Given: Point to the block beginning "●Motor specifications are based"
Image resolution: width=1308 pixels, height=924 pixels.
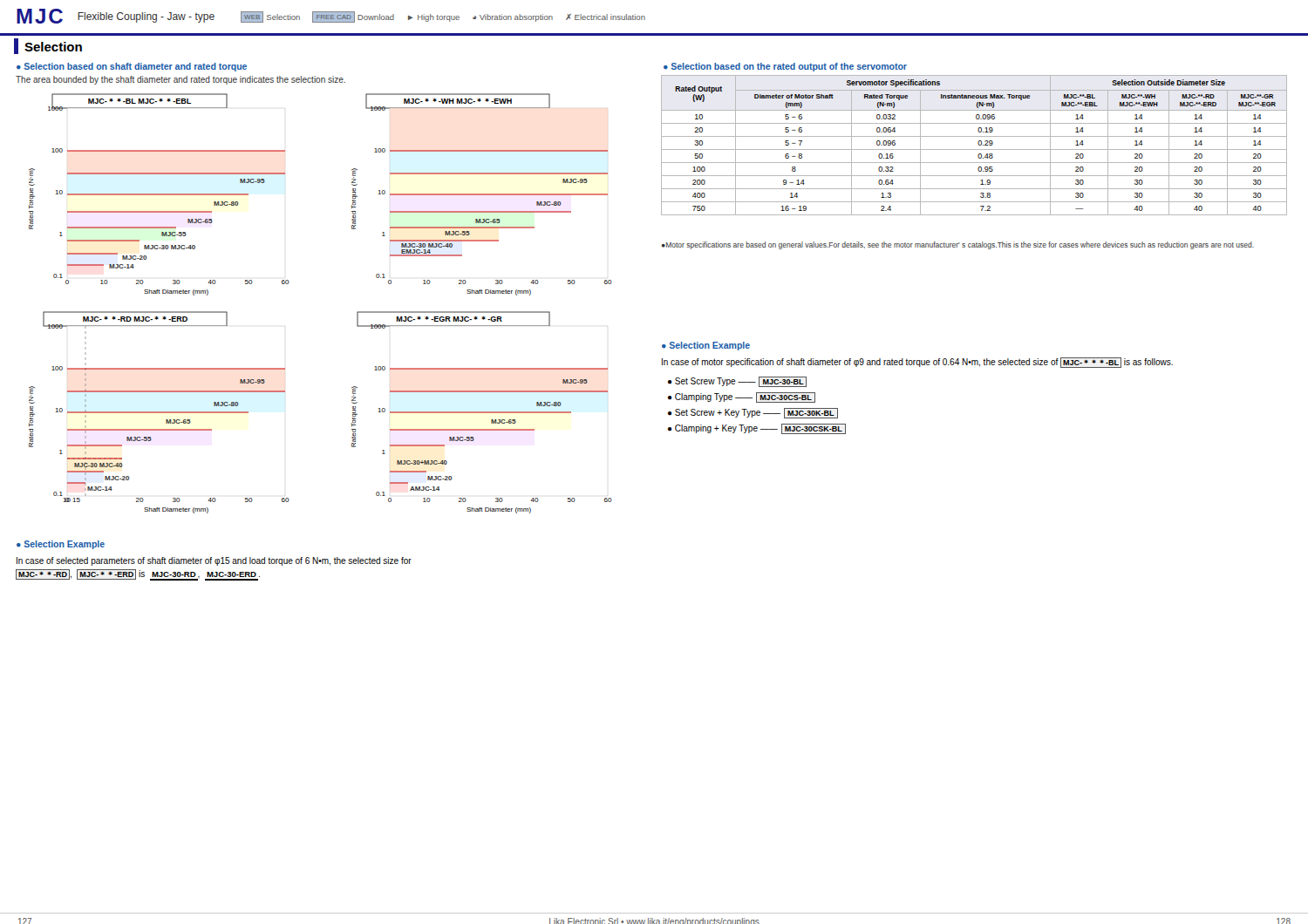Looking at the screenshot, I should pyautogui.click(x=957, y=245).
